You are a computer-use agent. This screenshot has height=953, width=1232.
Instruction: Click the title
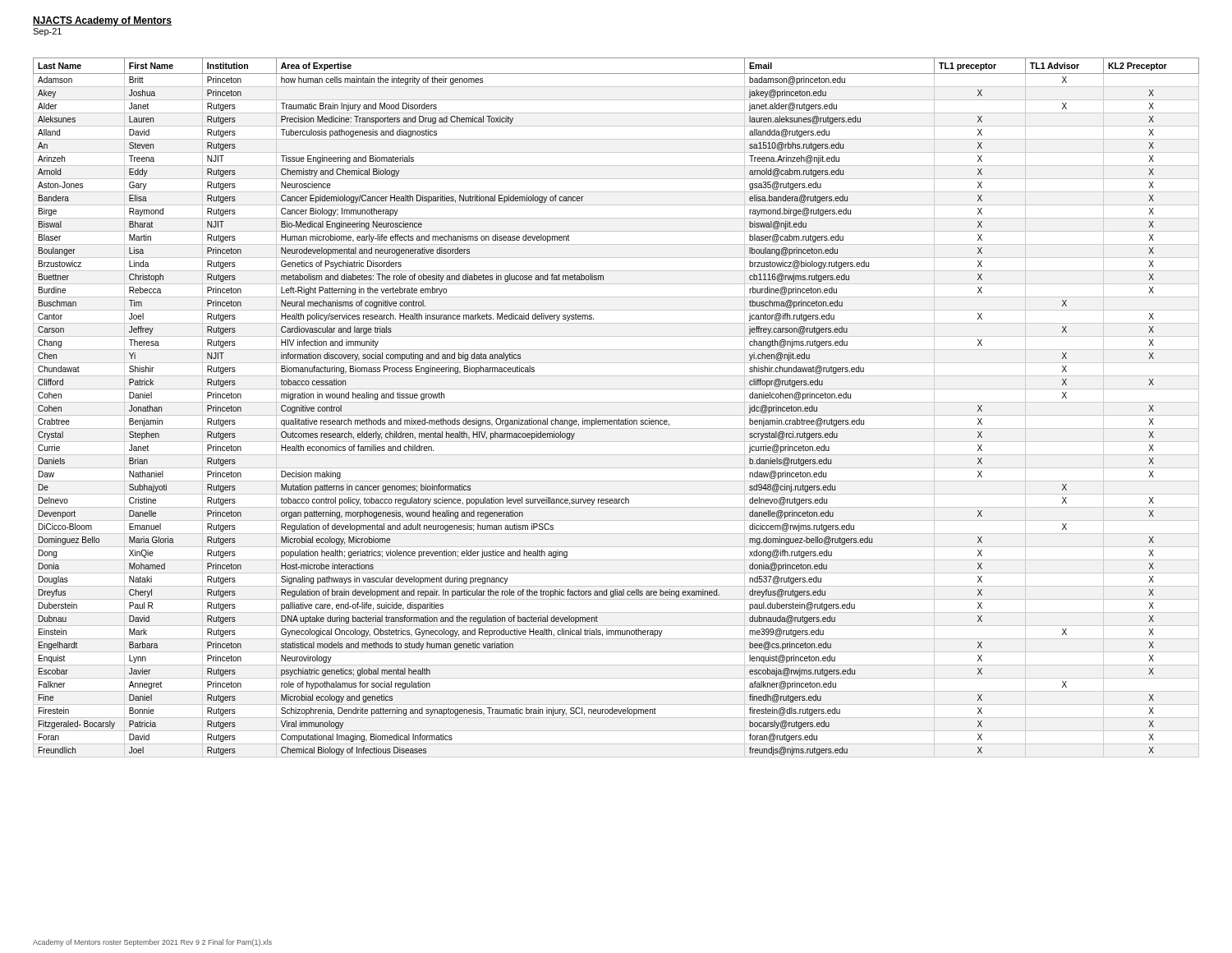(102, 25)
